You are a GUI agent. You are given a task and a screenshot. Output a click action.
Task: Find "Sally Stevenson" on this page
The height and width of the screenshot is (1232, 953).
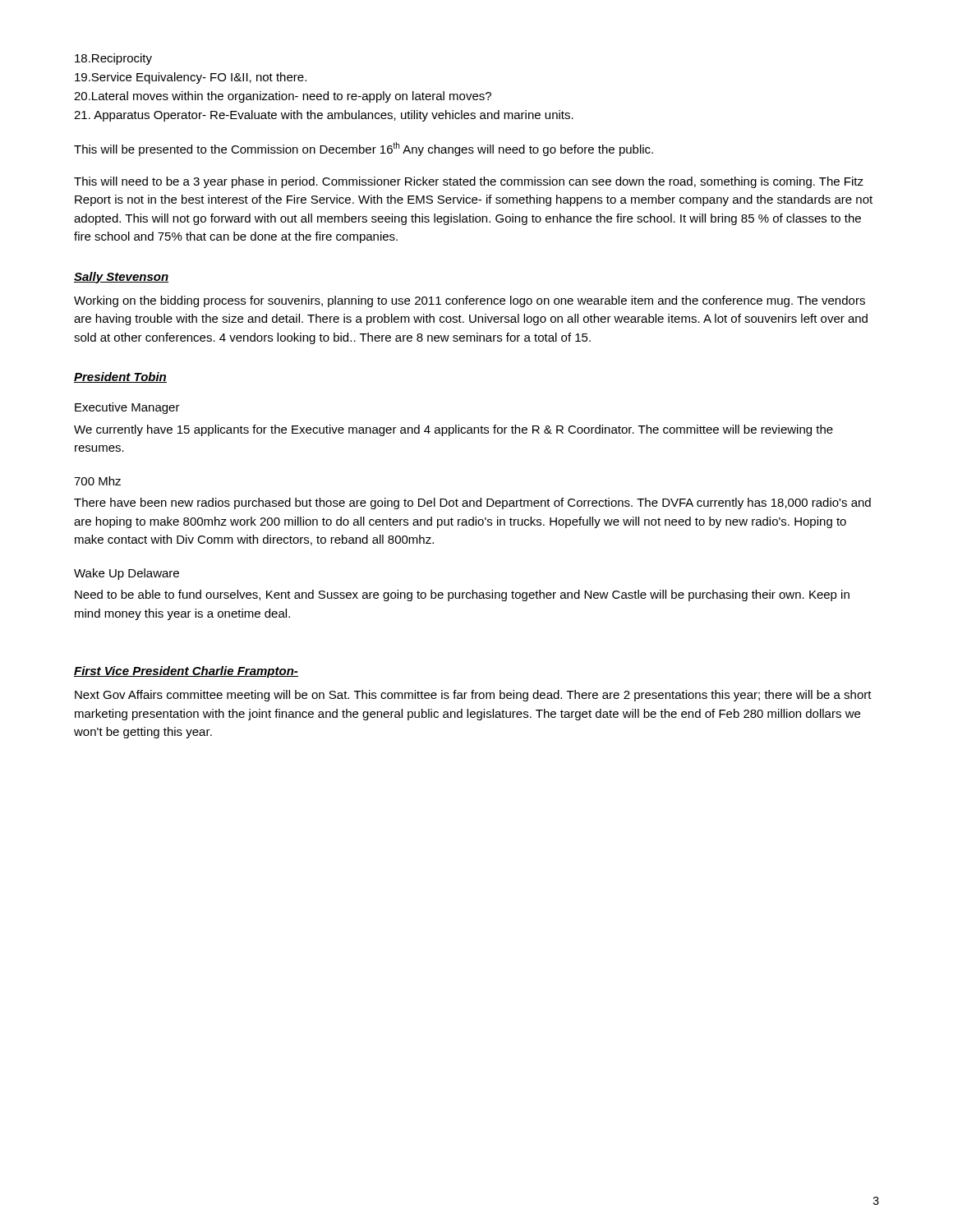121,276
